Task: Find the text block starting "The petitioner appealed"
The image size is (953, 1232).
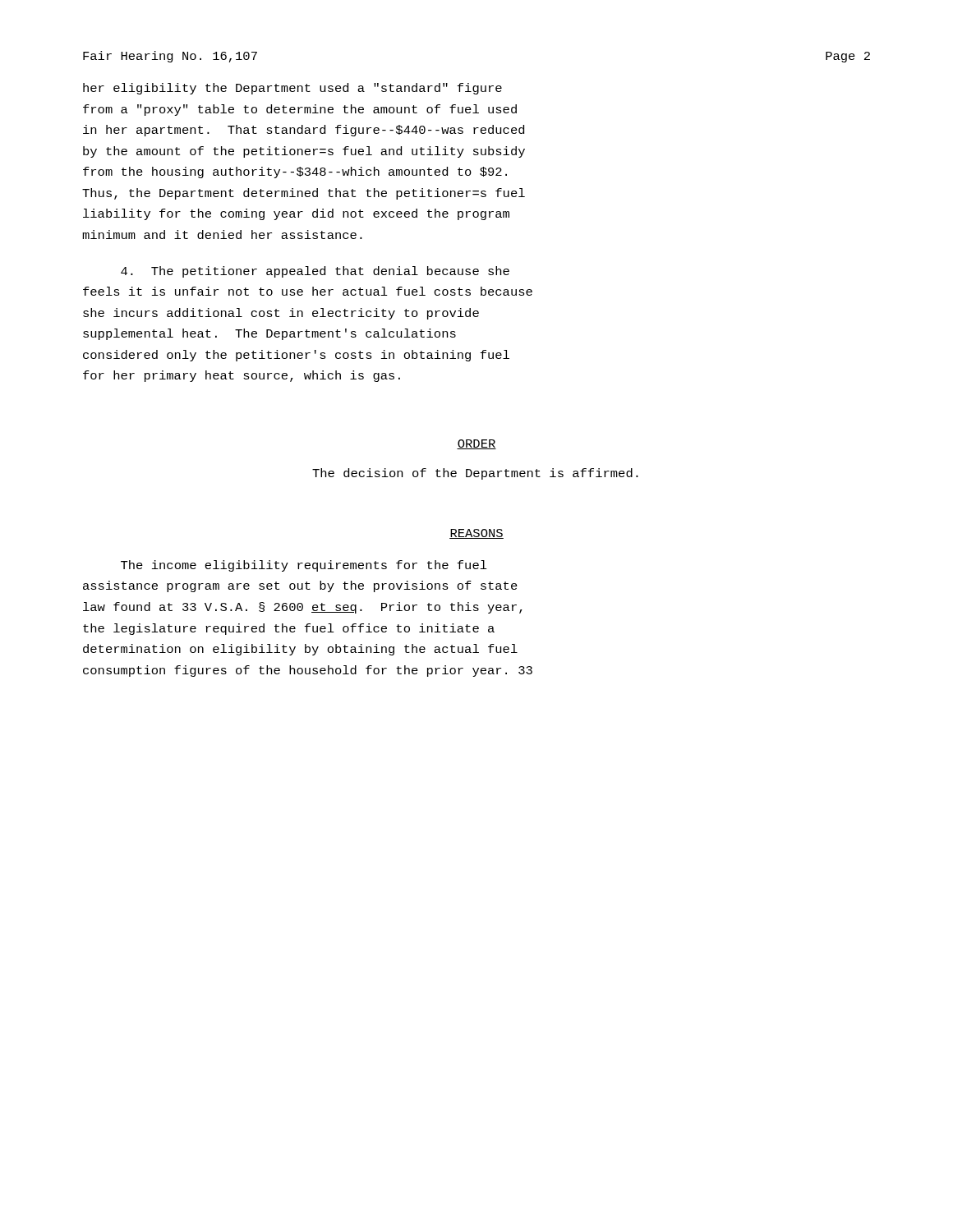Action: [308, 324]
